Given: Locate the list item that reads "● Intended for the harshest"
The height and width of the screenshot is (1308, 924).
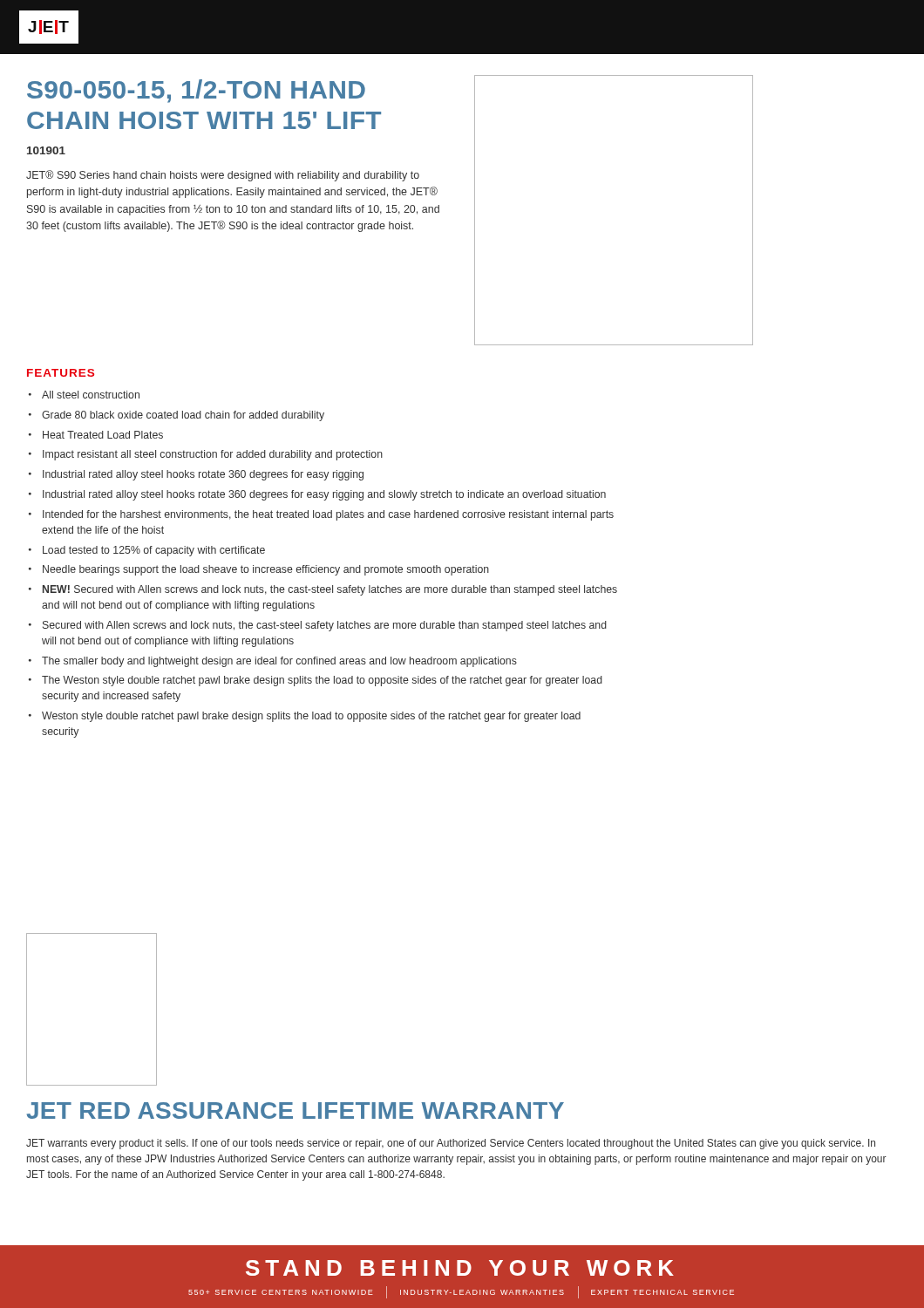Looking at the screenshot, I should pos(321,522).
